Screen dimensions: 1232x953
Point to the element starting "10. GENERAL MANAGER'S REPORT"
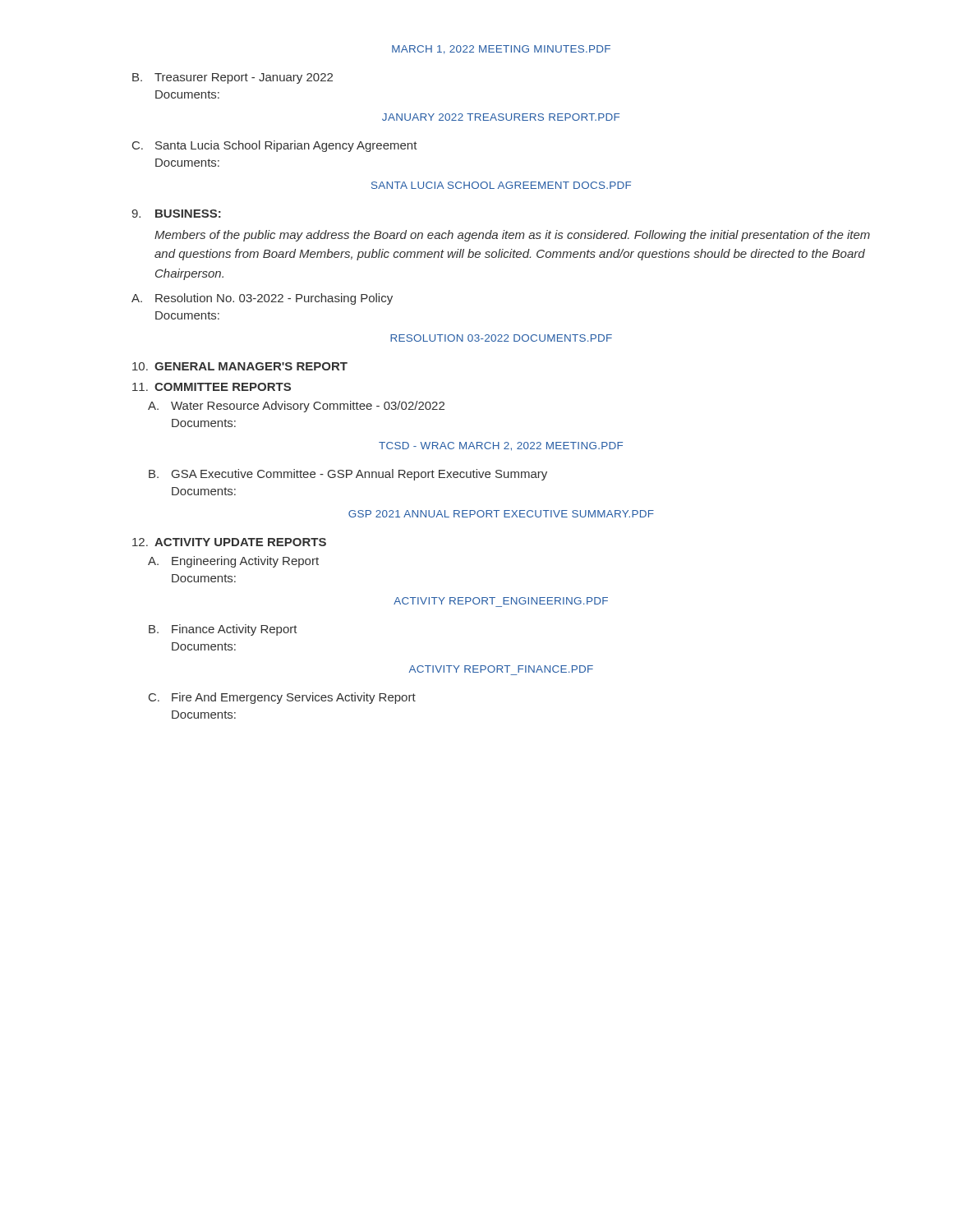tap(239, 366)
